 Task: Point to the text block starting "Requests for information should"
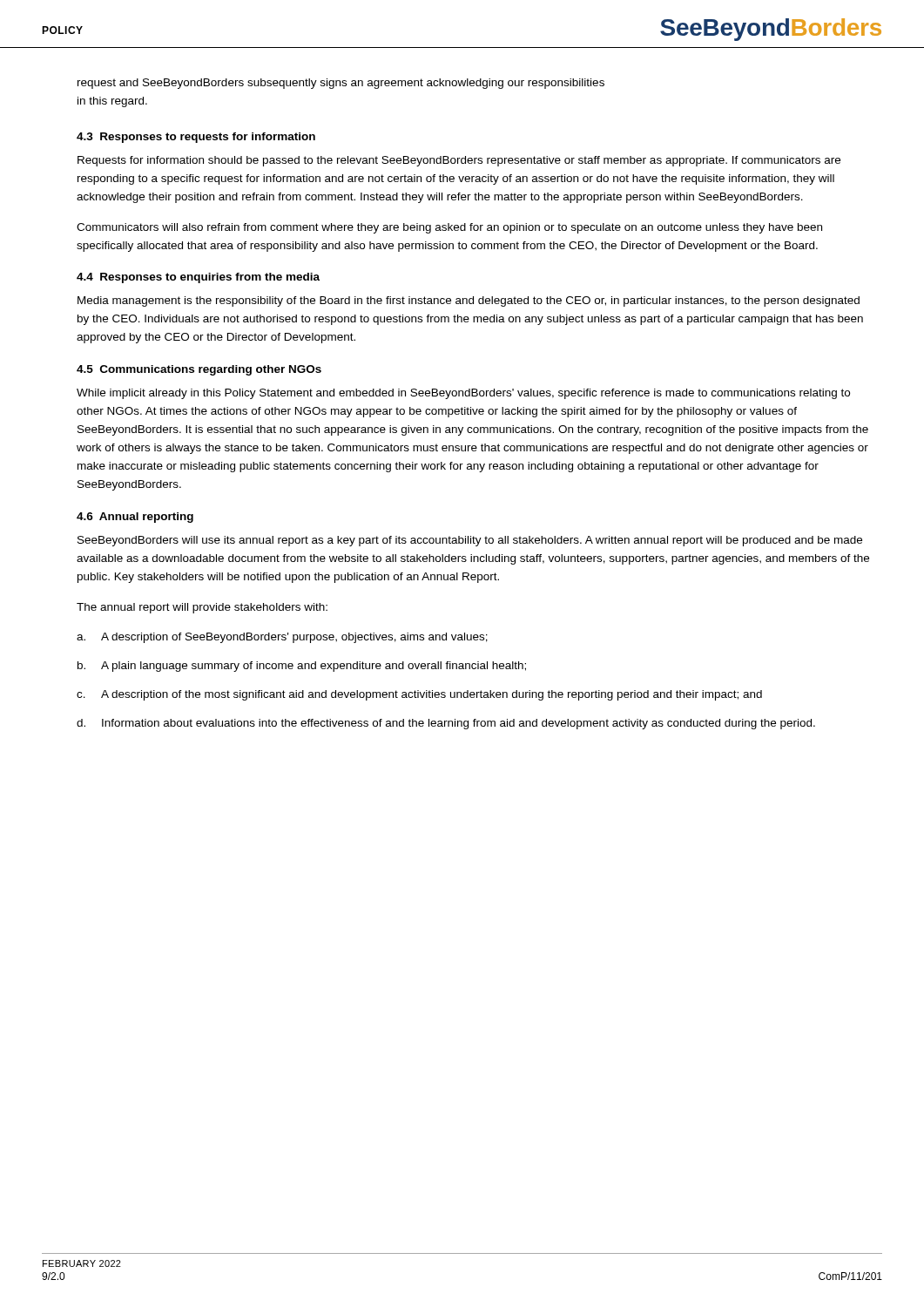(x=459, y=178)
